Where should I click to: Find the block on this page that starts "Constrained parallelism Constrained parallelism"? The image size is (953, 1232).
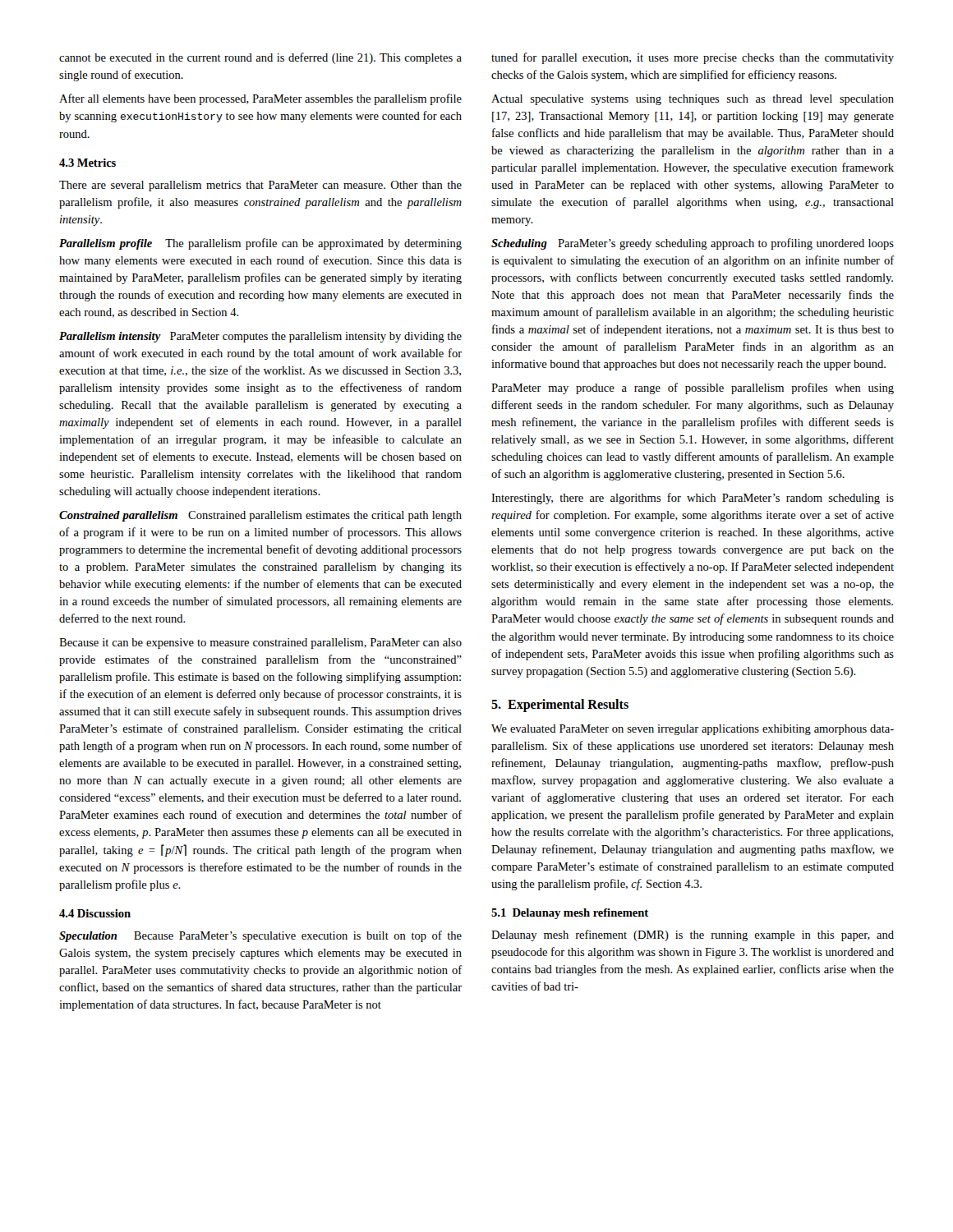pyautogui.click(x=260, y=567)
